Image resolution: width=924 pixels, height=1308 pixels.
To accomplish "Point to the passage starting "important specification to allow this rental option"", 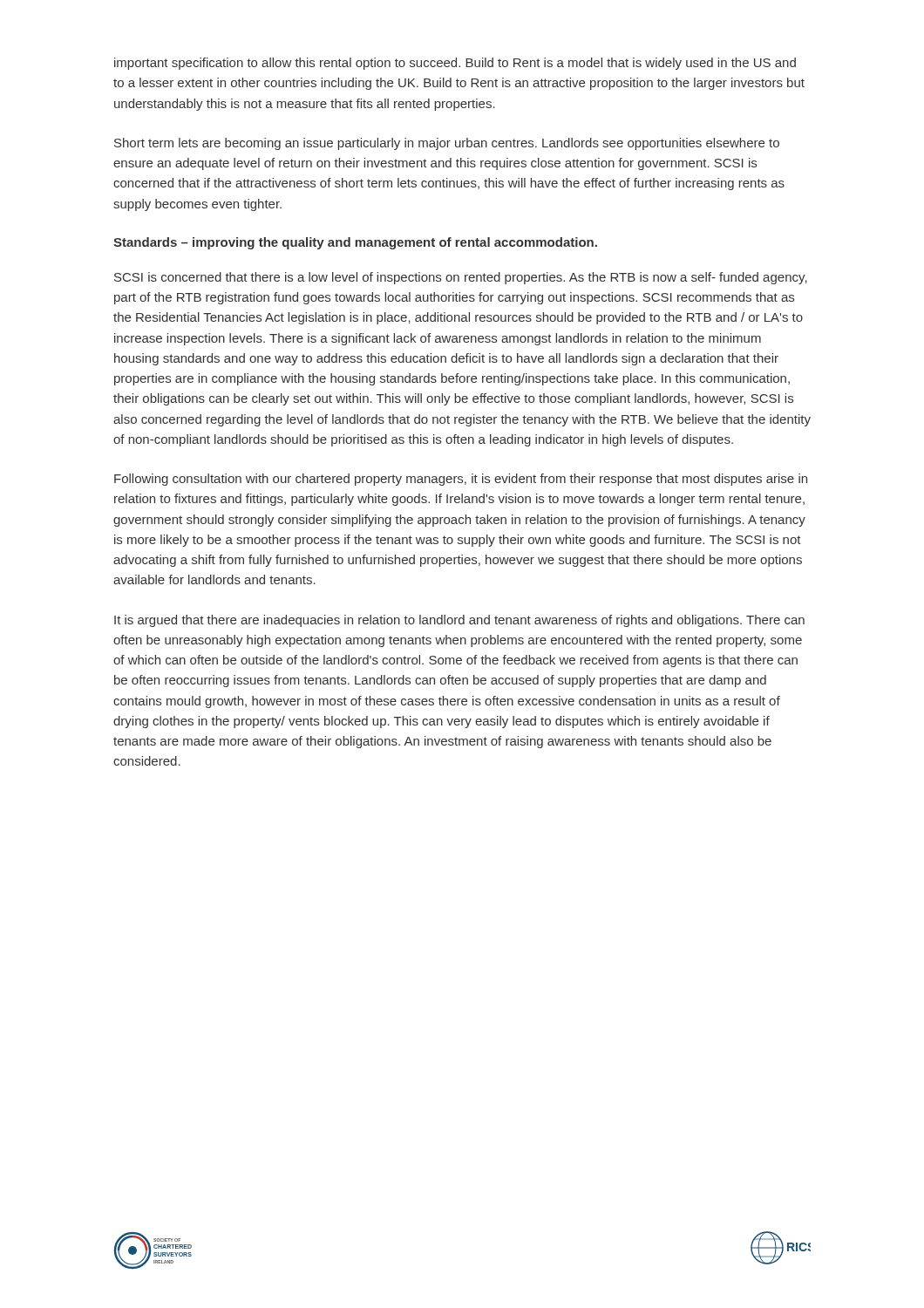I will pyautogui.click(x=459, y=83).
